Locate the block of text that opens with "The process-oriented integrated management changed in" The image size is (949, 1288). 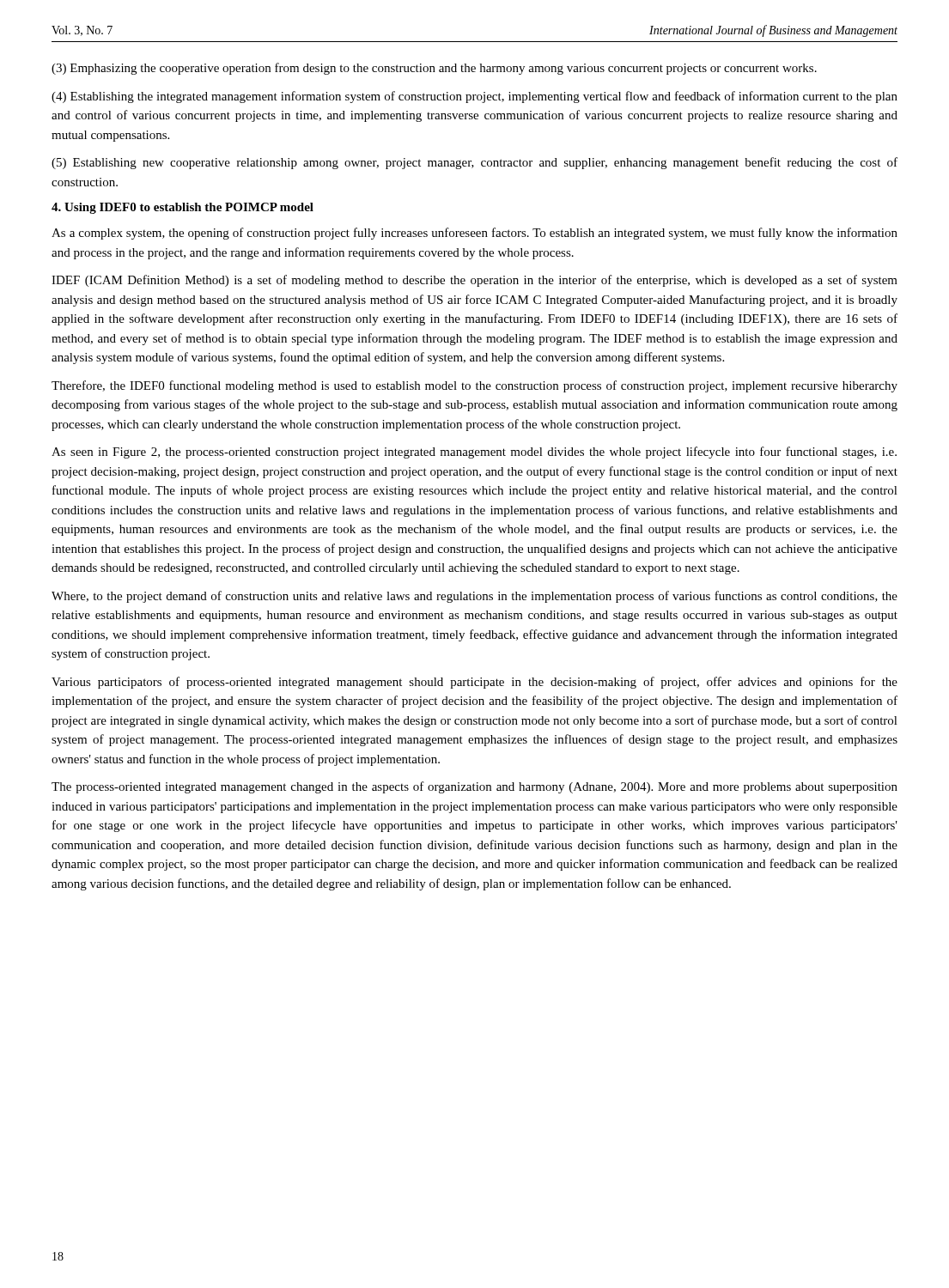click(474, 835)
